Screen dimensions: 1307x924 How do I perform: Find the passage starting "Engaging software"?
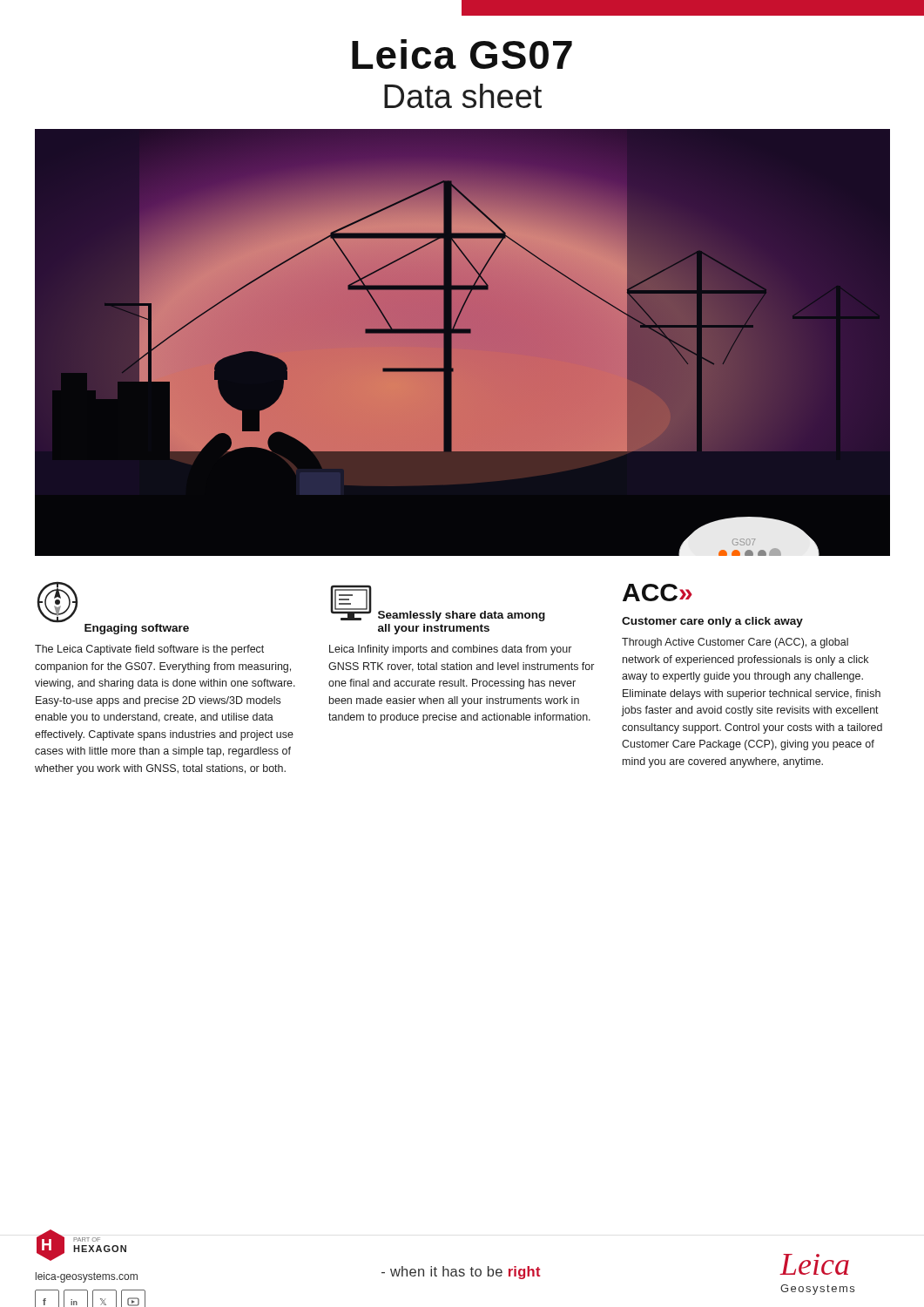point(137,628)
